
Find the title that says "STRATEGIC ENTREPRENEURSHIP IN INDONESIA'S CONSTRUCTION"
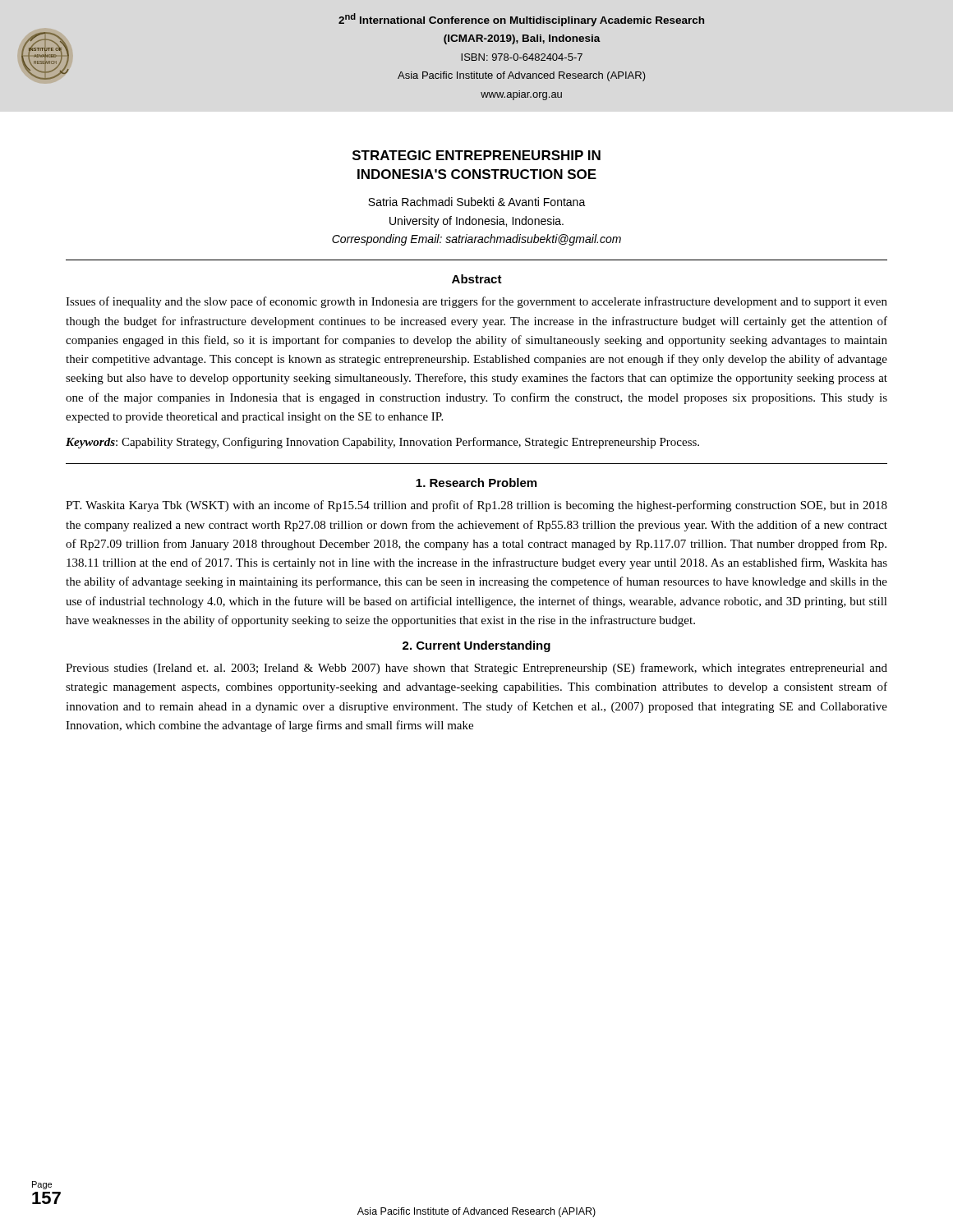tap(476, 165)
